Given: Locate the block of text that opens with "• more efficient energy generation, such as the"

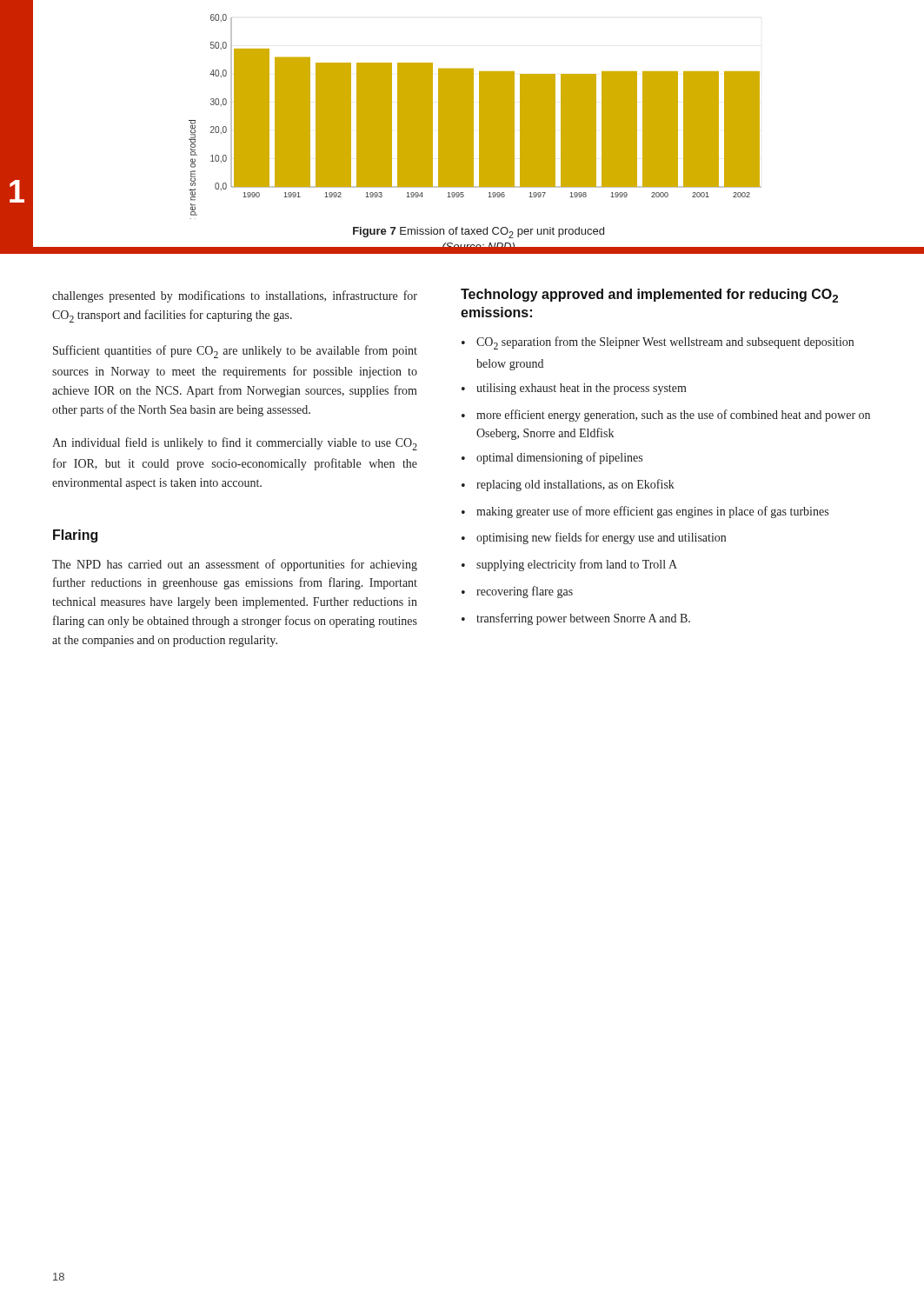Looking at the screenshot, I should (x=674, y=424).
